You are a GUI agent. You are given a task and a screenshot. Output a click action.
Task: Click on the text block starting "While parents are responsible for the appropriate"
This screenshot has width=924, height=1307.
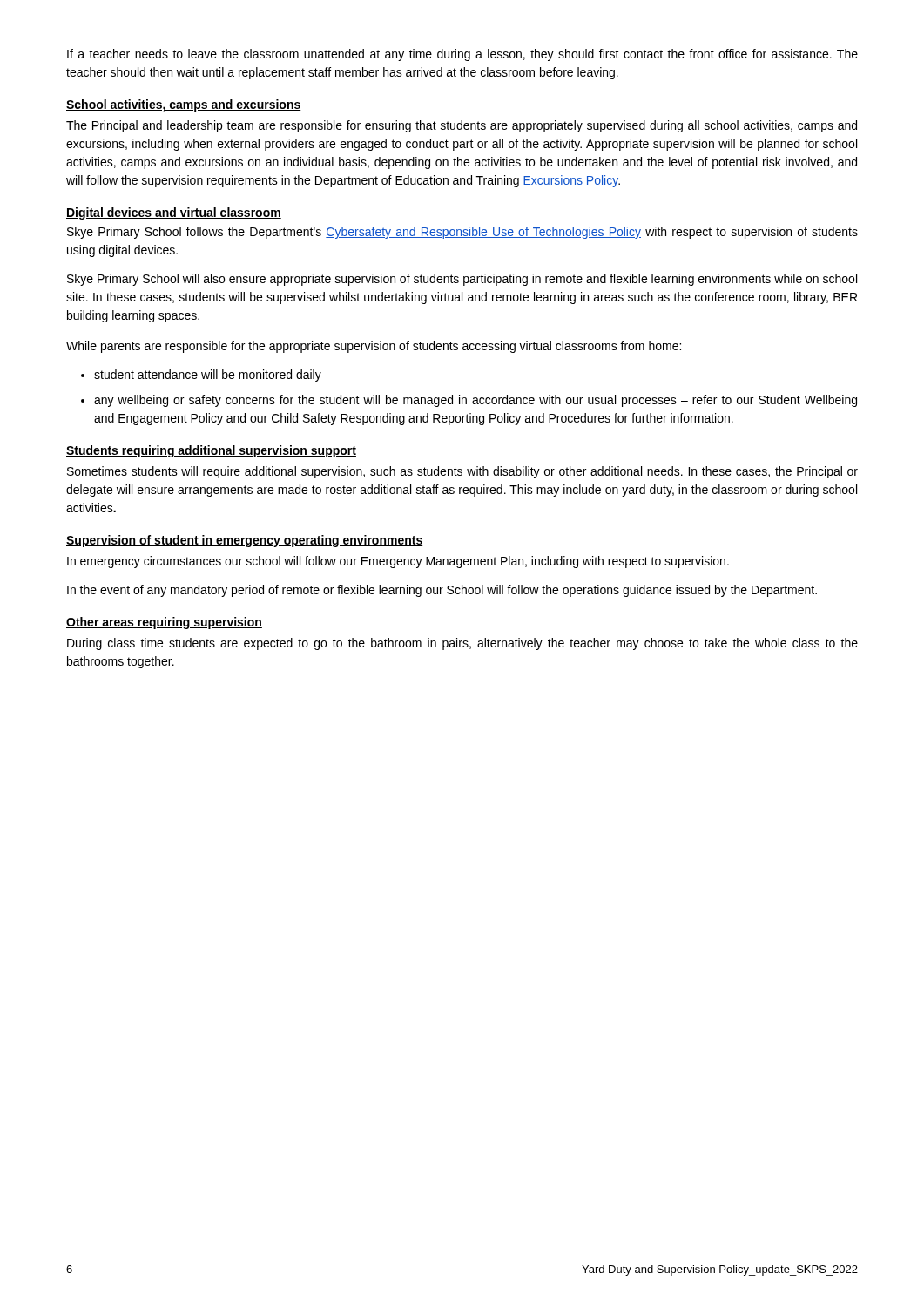(462, 346)
